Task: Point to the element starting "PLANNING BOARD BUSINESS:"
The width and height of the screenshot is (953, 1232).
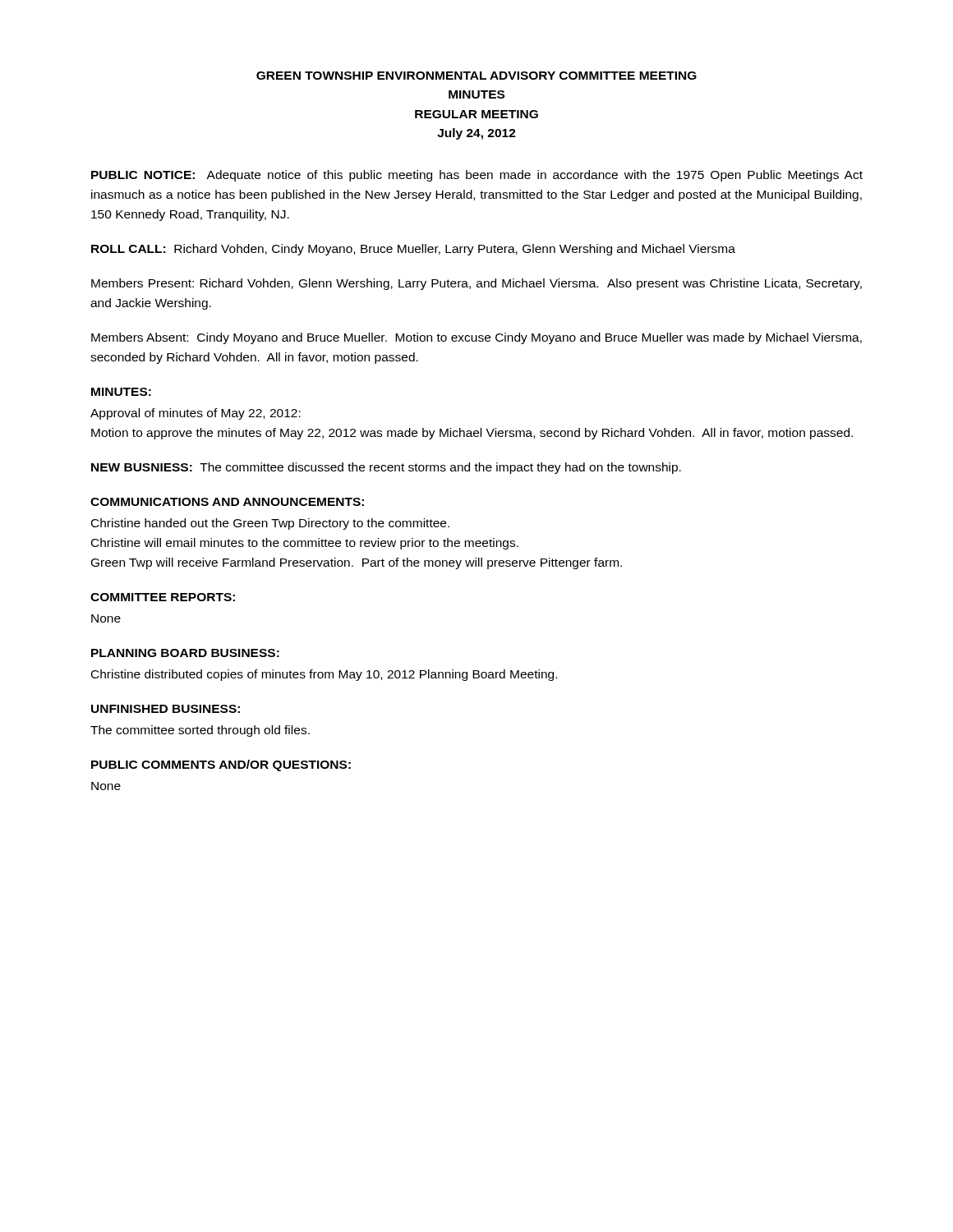Action: pos(185,653)
